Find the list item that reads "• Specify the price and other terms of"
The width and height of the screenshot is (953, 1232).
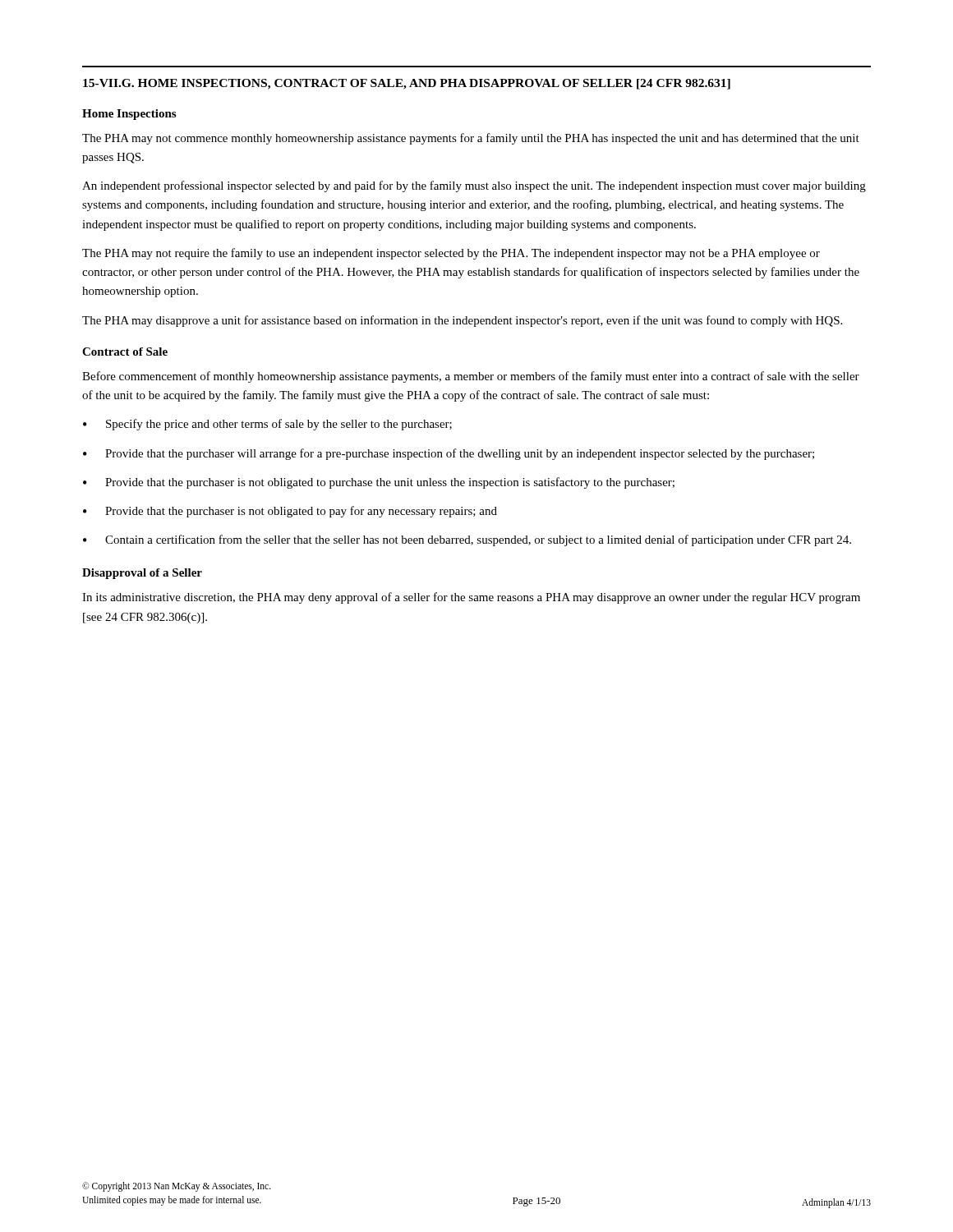coord(267,425)
